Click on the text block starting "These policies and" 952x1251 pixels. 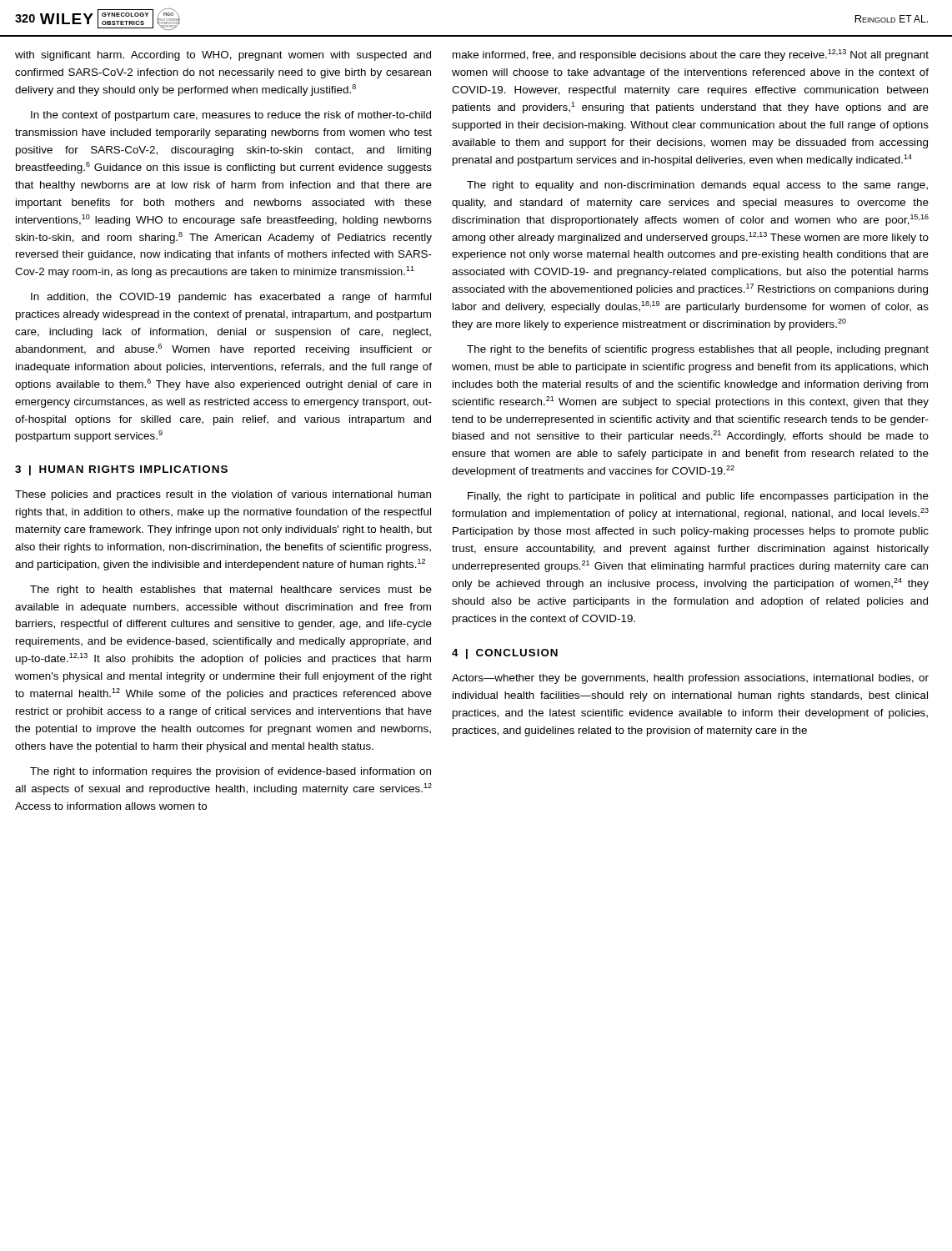pyautogui.click(x=223, y=529)
